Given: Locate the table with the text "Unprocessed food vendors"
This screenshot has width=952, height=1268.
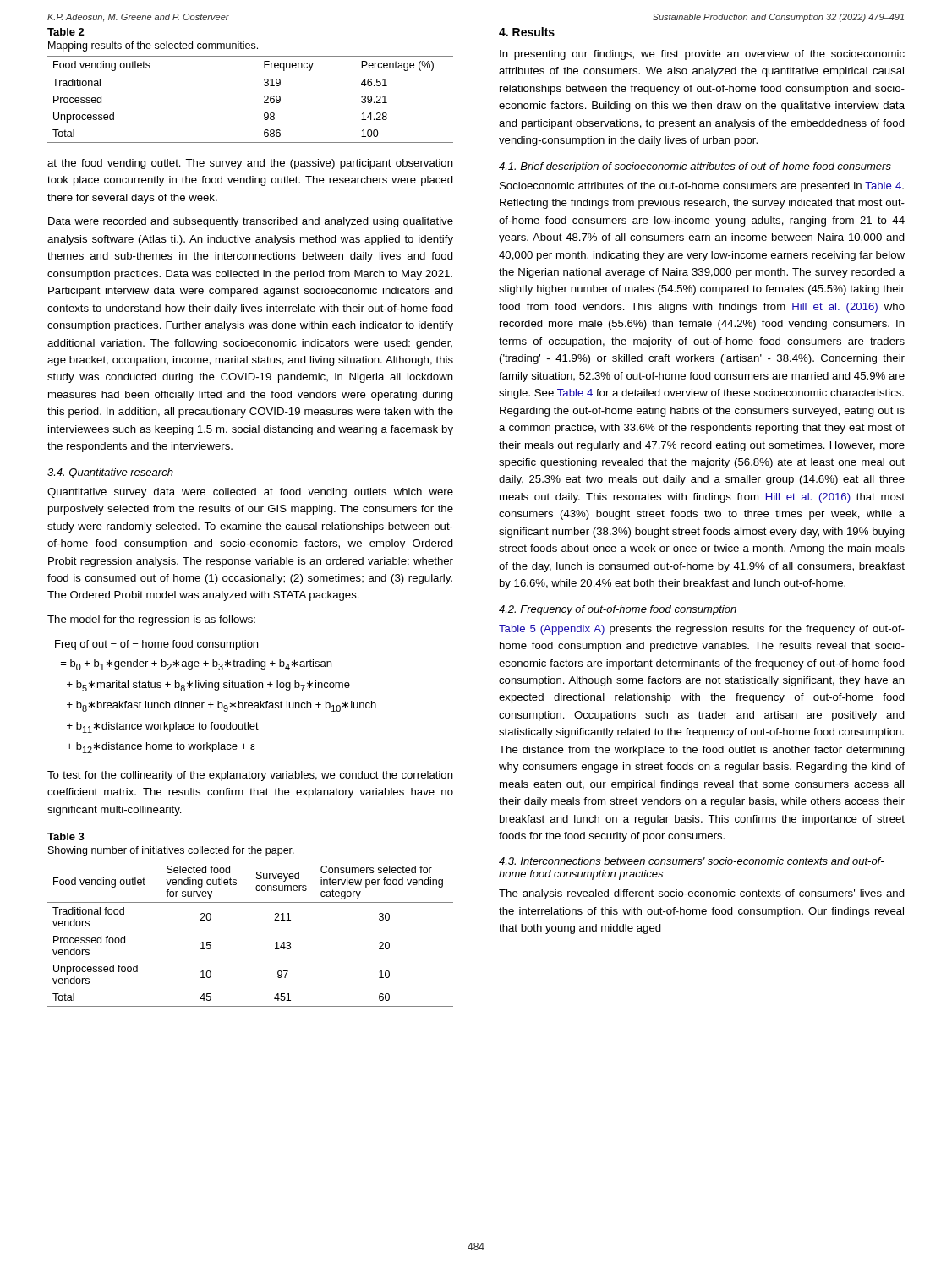Looking at the screenshot, I should point(250,934).
